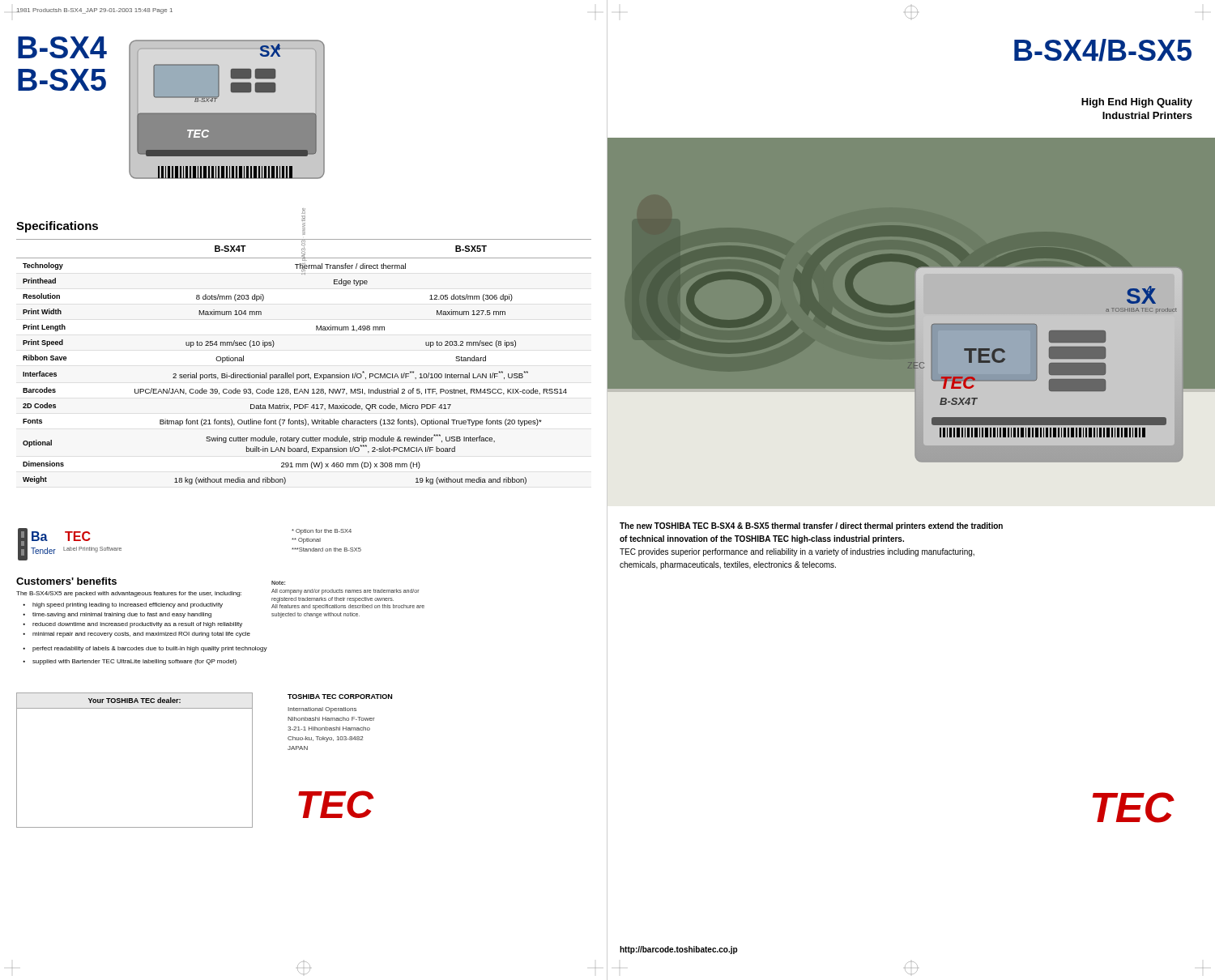1215x980 pixels.
Task: Select the text that reads "High End High QualityIndustrial Printers"
Action: pos(1137,108)
